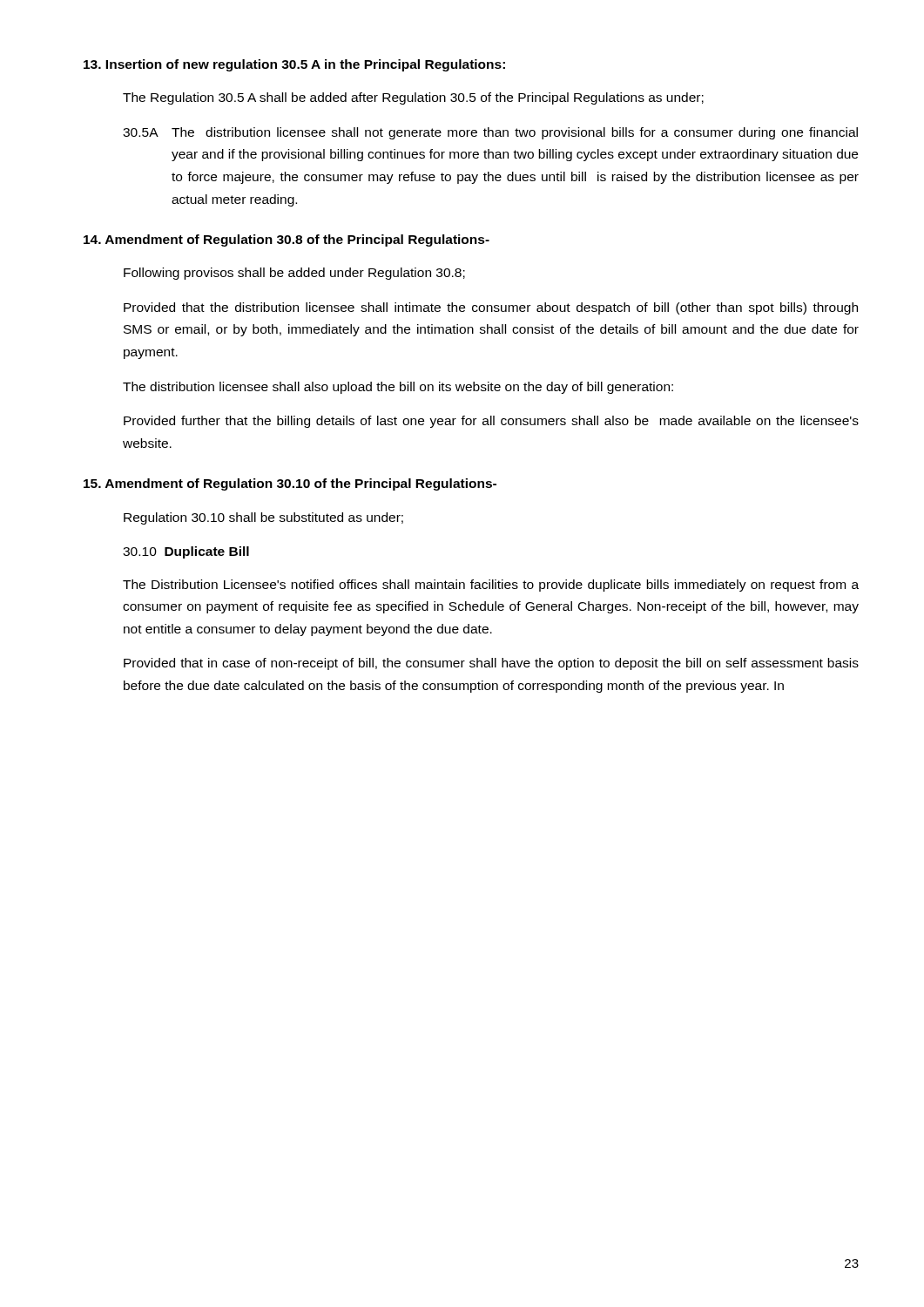Select the text starting "The Distribution Licensee's notified"
This screenshot has height=1307, width=924.
point(491,606)
